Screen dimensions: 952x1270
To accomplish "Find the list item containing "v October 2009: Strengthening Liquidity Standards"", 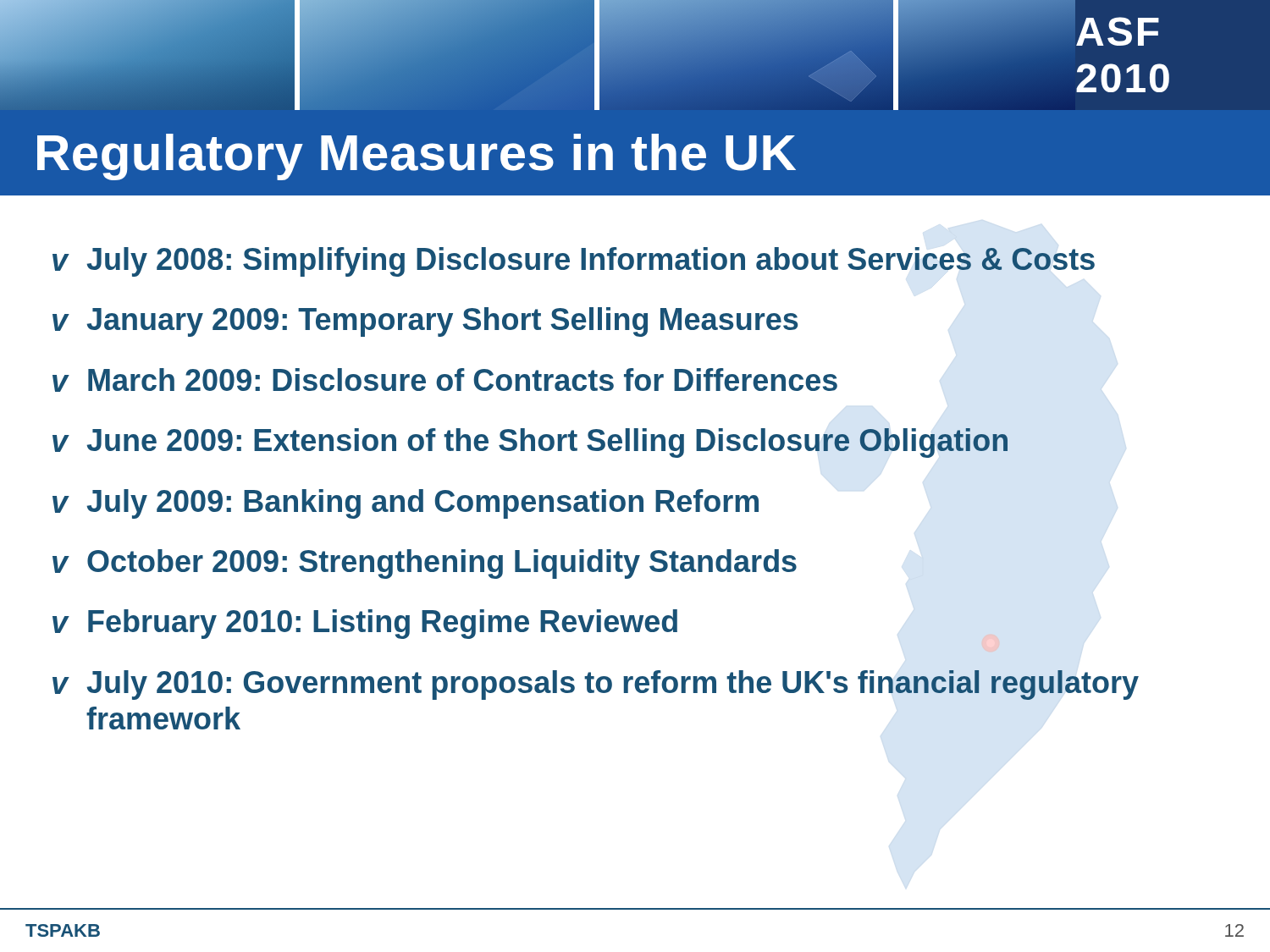I will 424,562.
